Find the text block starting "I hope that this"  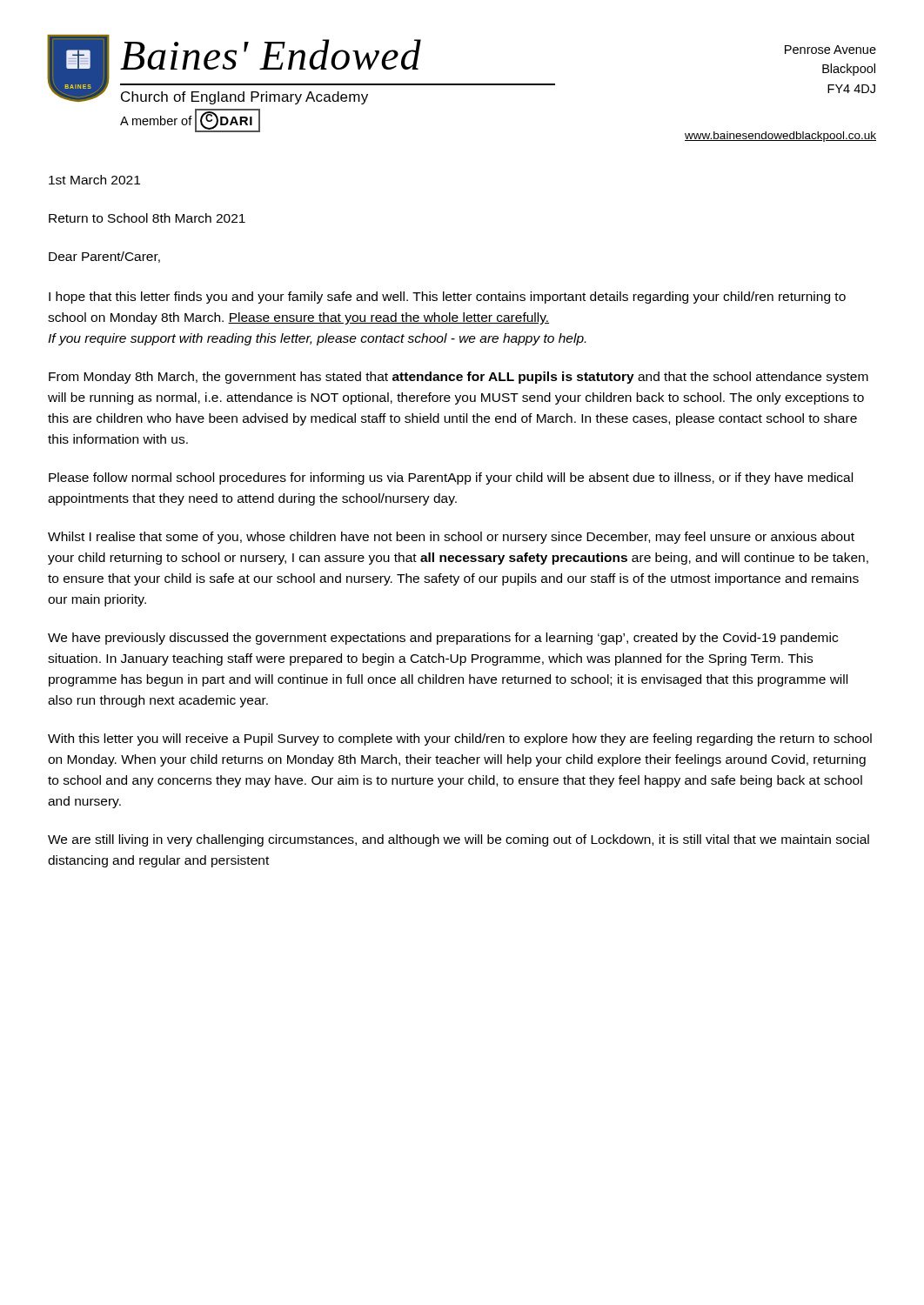pos(447,317)
